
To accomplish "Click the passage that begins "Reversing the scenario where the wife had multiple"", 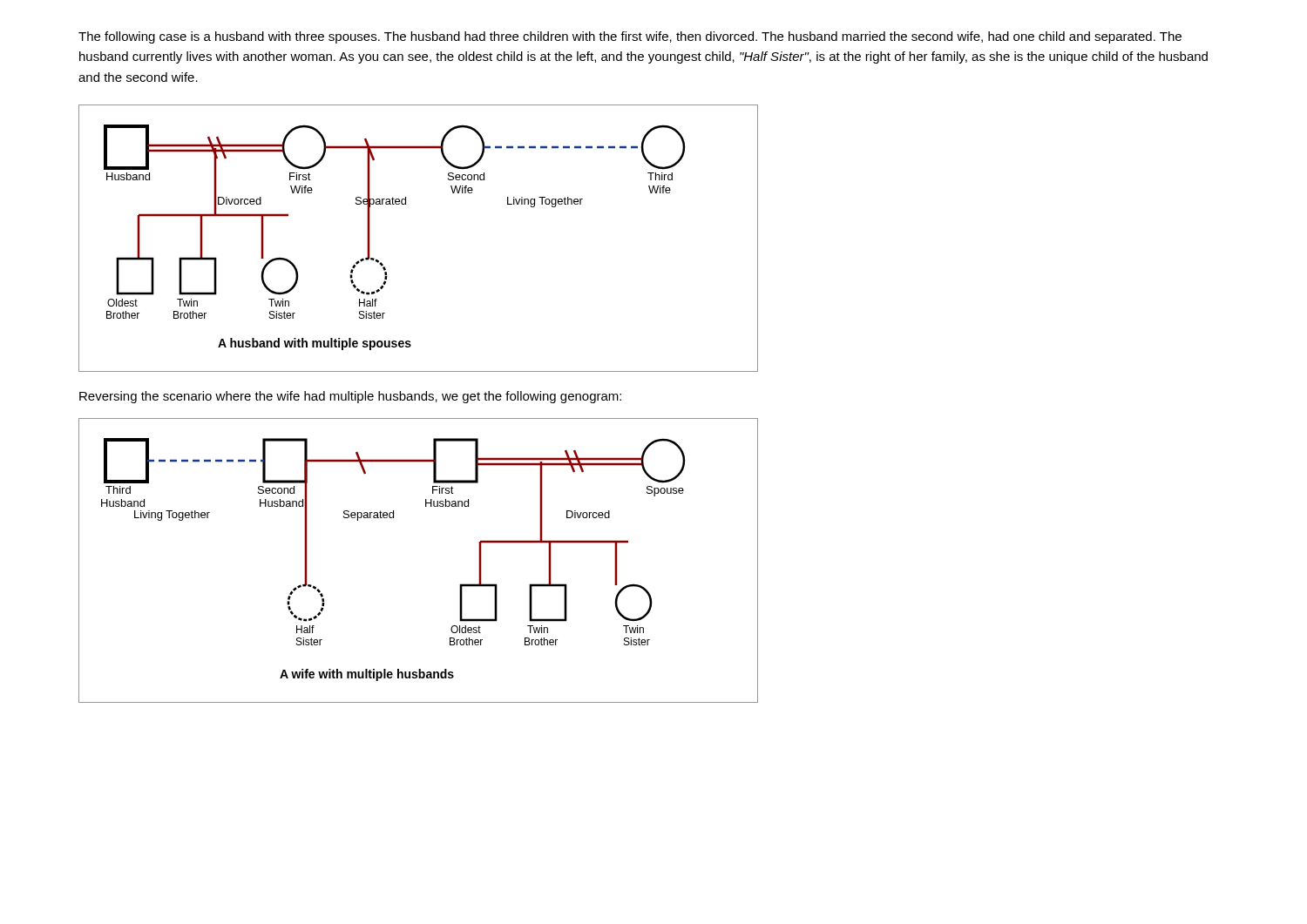I will [351, 396].
